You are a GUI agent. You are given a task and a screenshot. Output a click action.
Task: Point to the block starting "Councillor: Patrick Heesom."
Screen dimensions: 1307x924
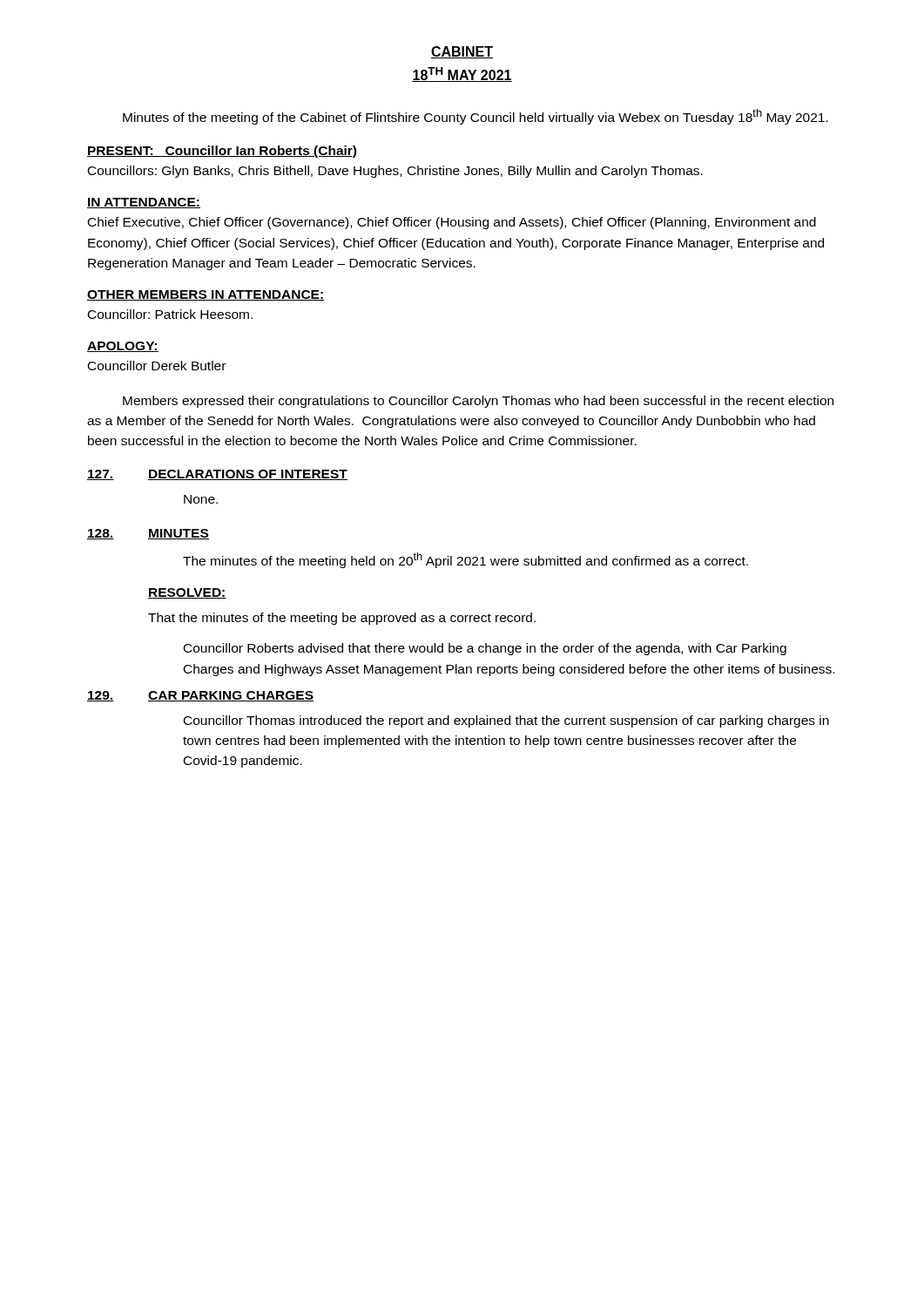point(170,314)
